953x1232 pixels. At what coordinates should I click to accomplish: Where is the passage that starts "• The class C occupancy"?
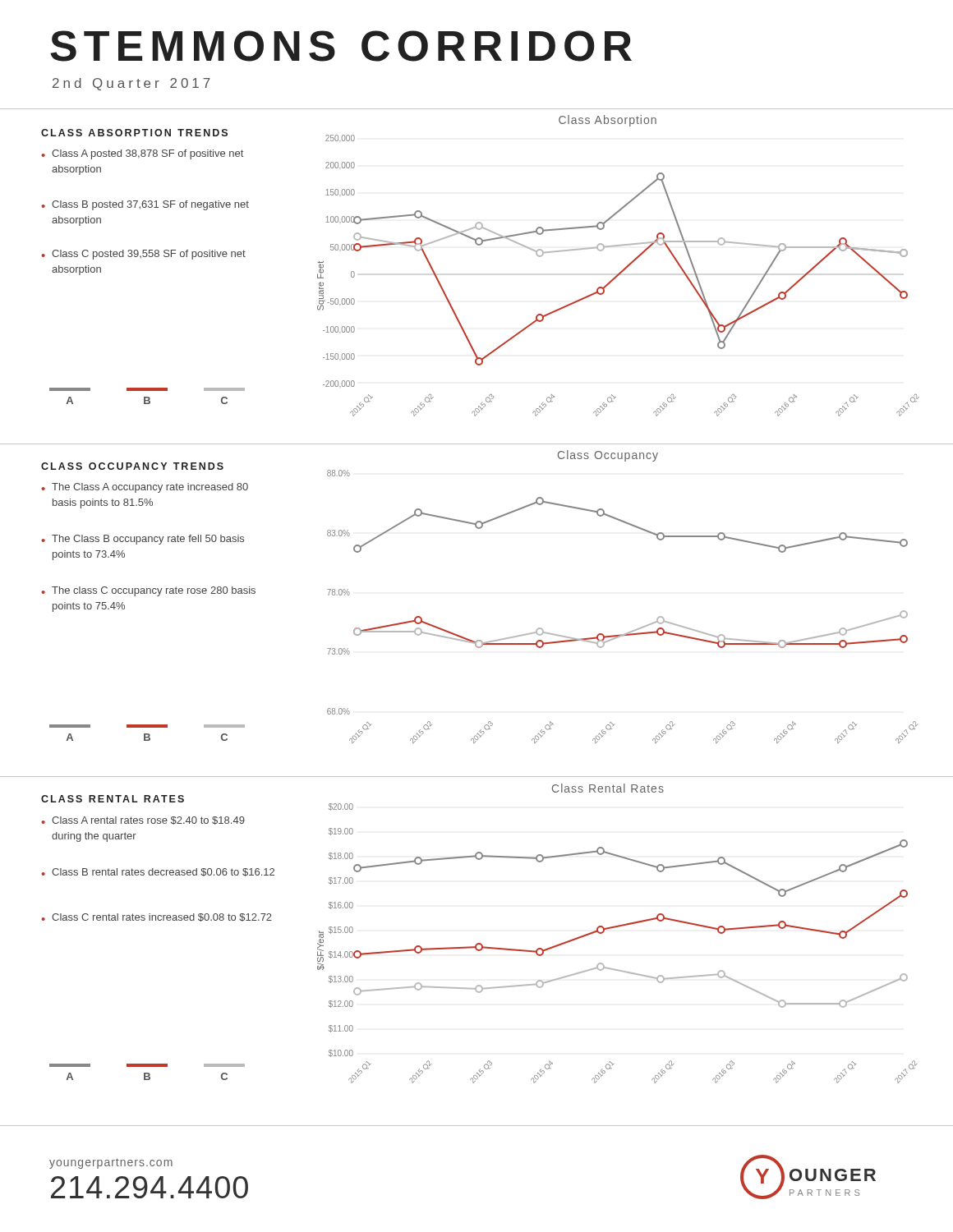click(158, 599)
